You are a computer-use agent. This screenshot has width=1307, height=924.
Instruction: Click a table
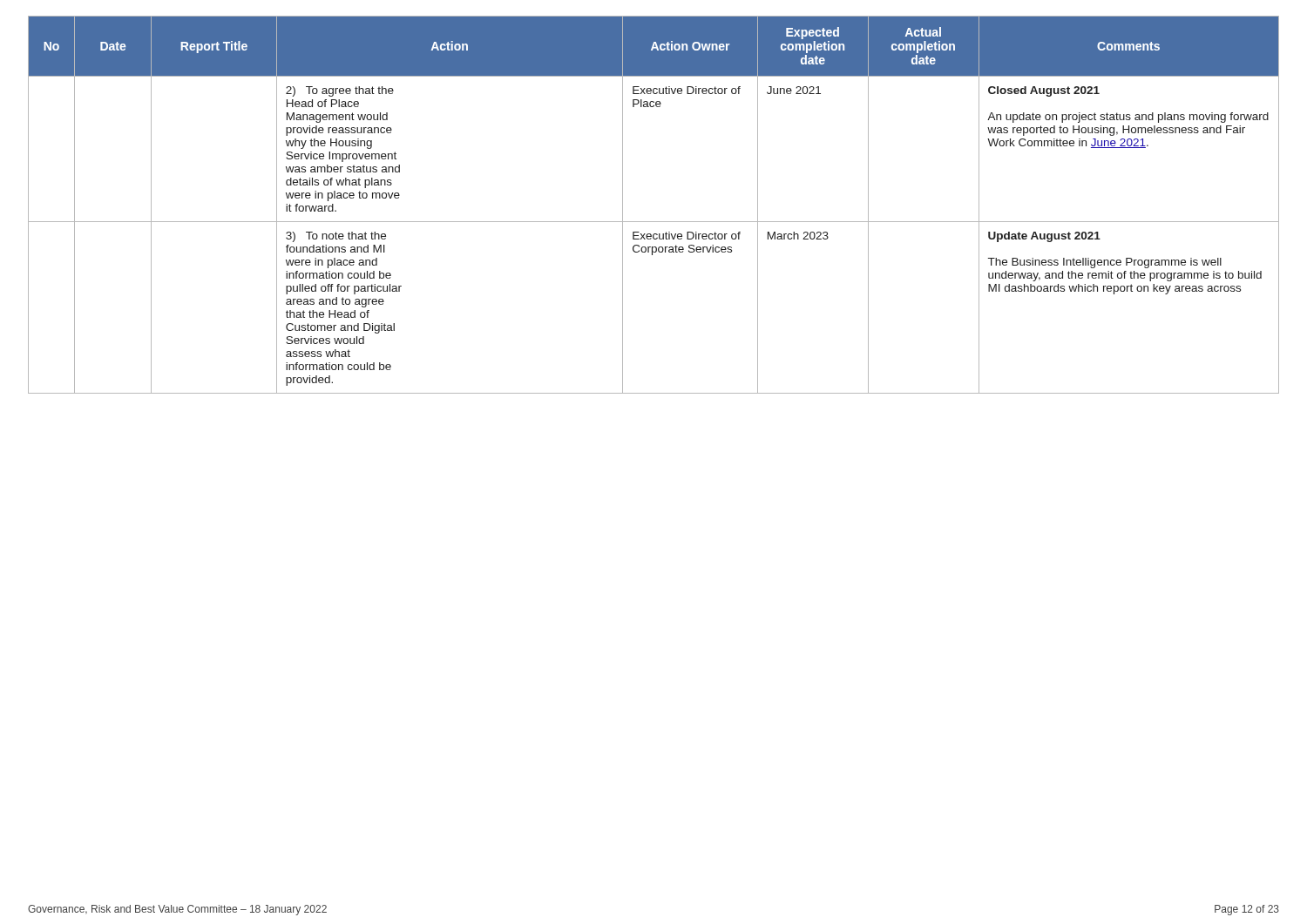tap(654, 205)
